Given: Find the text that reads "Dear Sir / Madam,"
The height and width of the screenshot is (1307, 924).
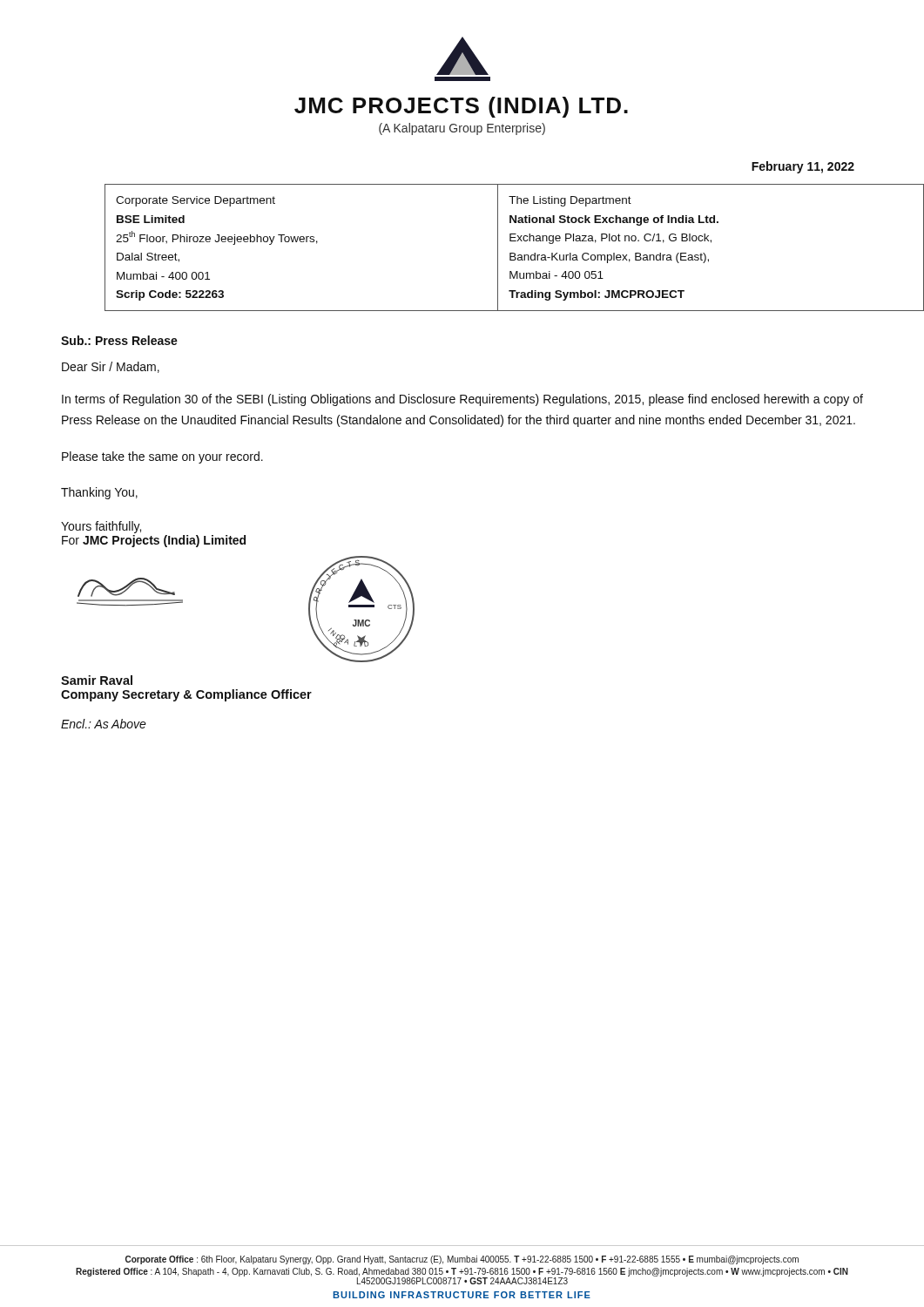Looking at the screenshot, I should tap(110, 367).
